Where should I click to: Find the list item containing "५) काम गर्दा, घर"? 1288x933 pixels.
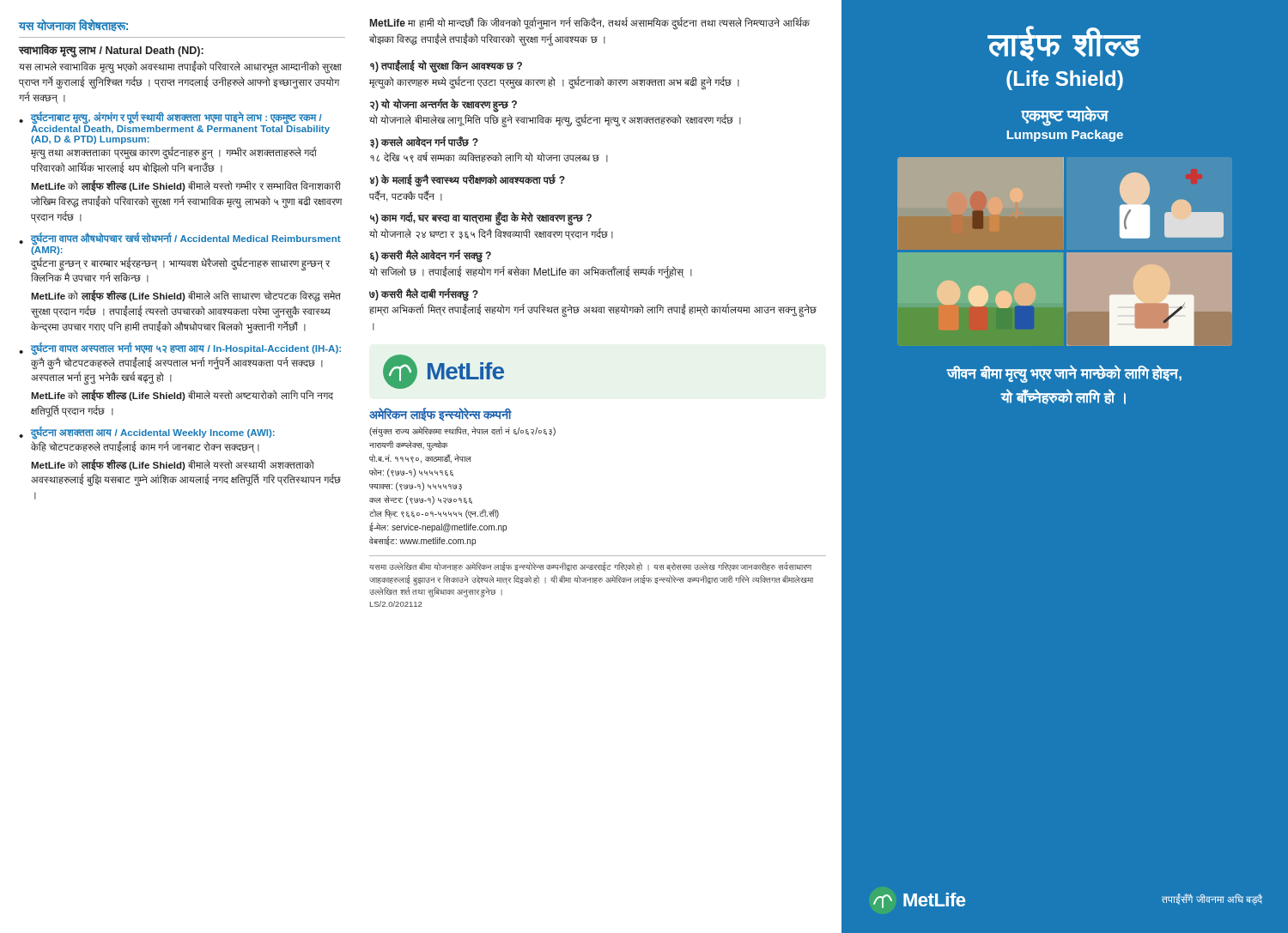coord(492,226)
